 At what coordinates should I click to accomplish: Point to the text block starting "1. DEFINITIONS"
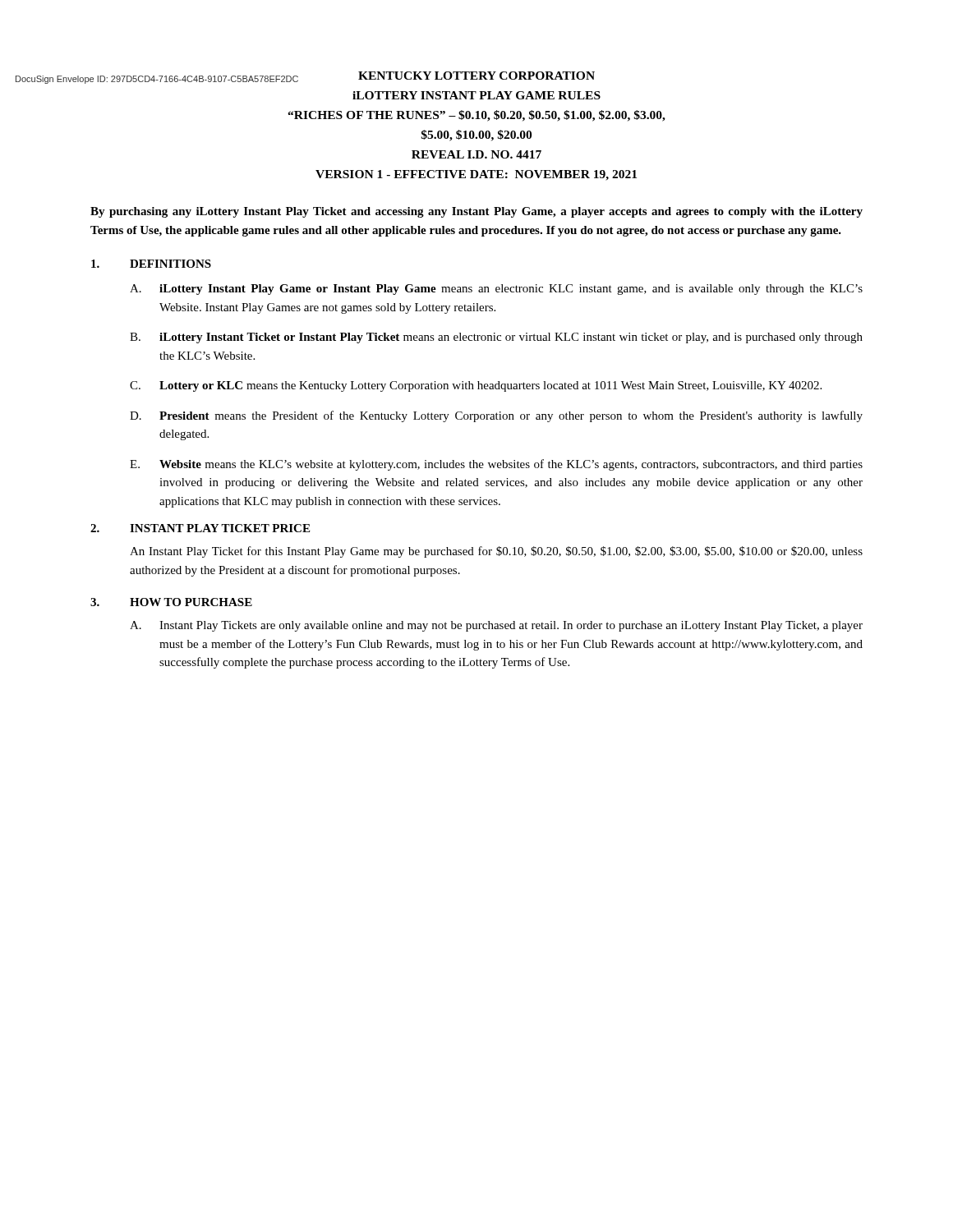151,264
